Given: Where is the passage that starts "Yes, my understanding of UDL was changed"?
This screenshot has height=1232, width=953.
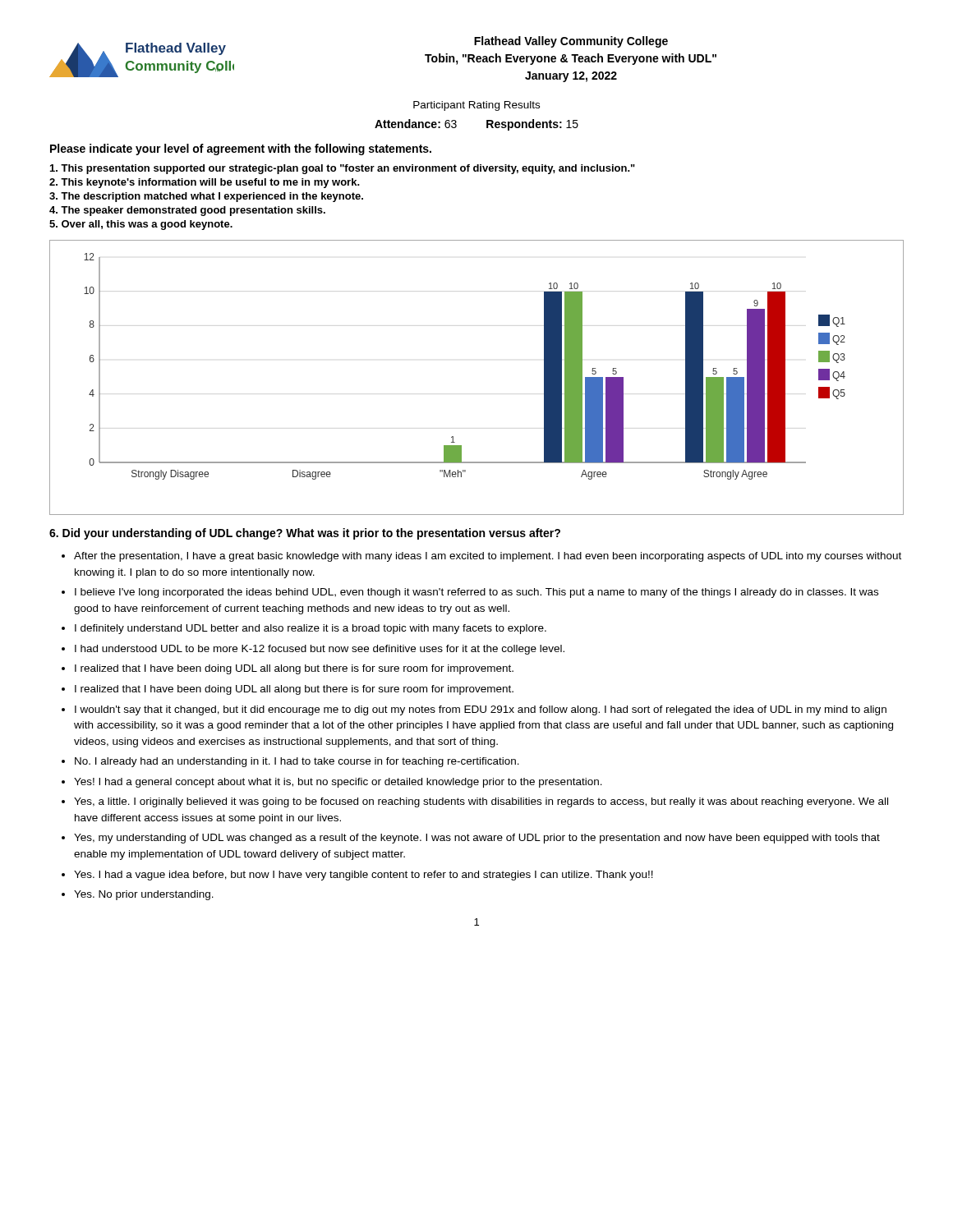Looking at the screenshot, I should pyautogui.click(x=477, y=846).
